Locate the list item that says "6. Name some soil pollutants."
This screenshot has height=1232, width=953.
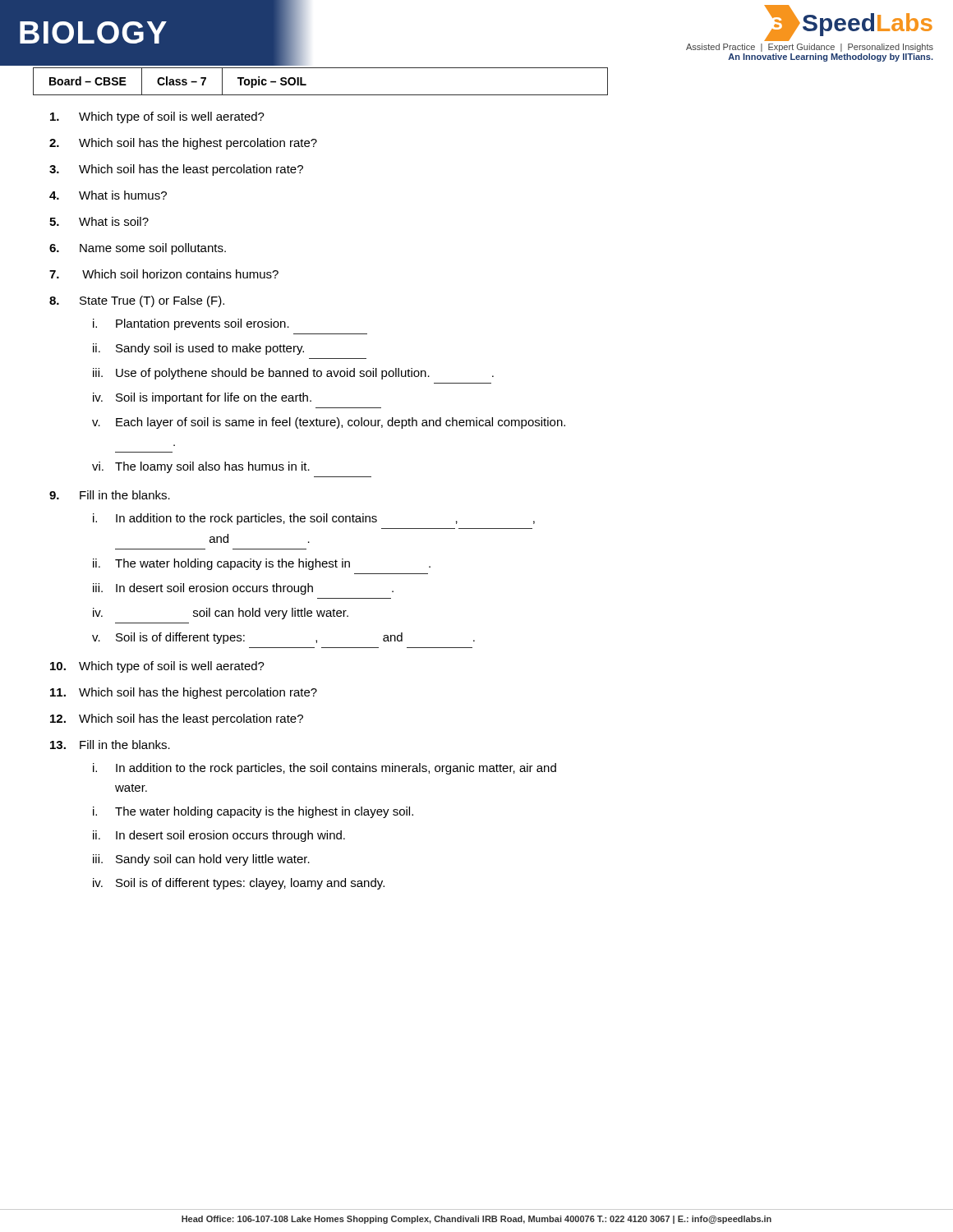[138, 248]
